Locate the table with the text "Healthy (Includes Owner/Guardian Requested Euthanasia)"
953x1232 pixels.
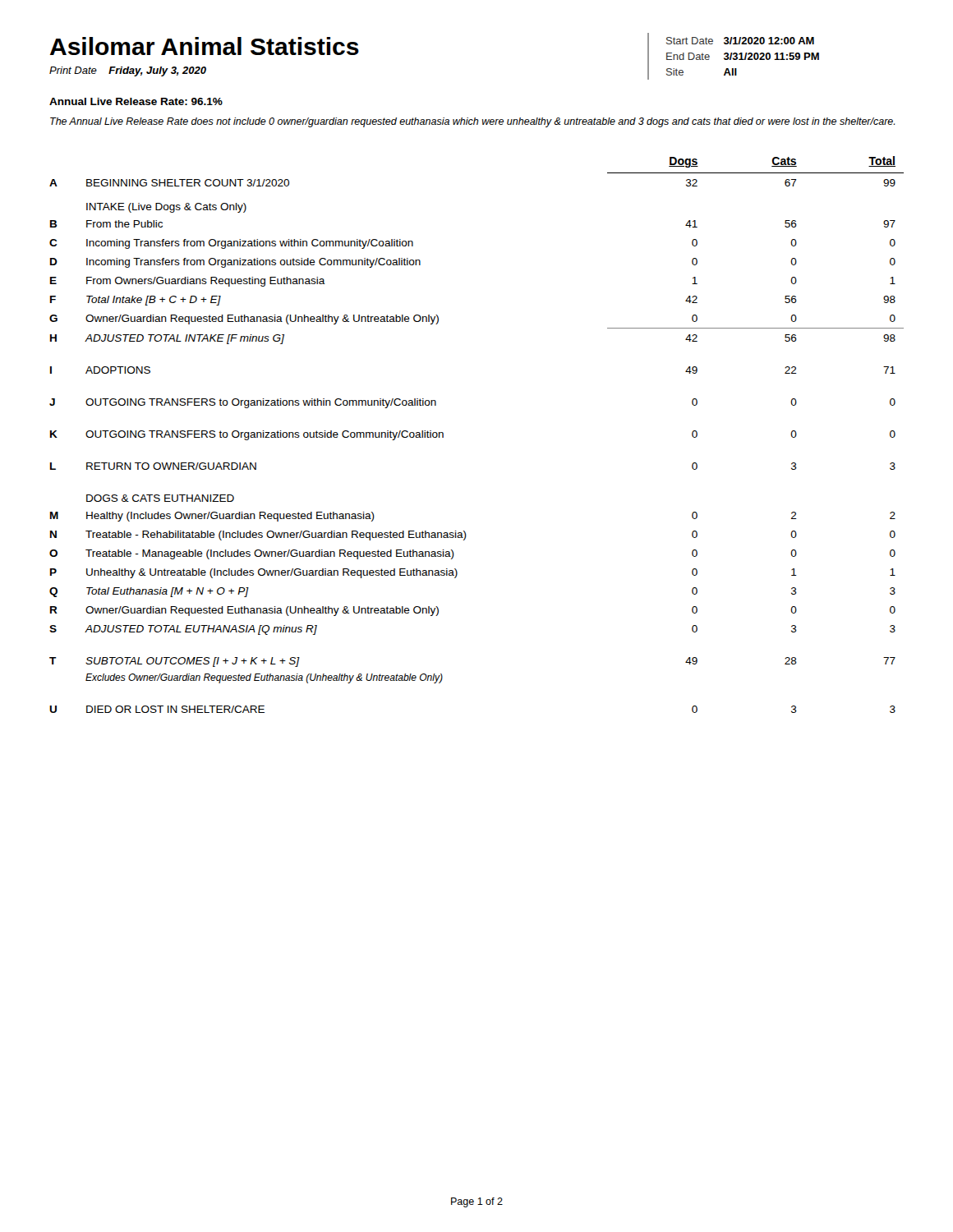[476, 434]
